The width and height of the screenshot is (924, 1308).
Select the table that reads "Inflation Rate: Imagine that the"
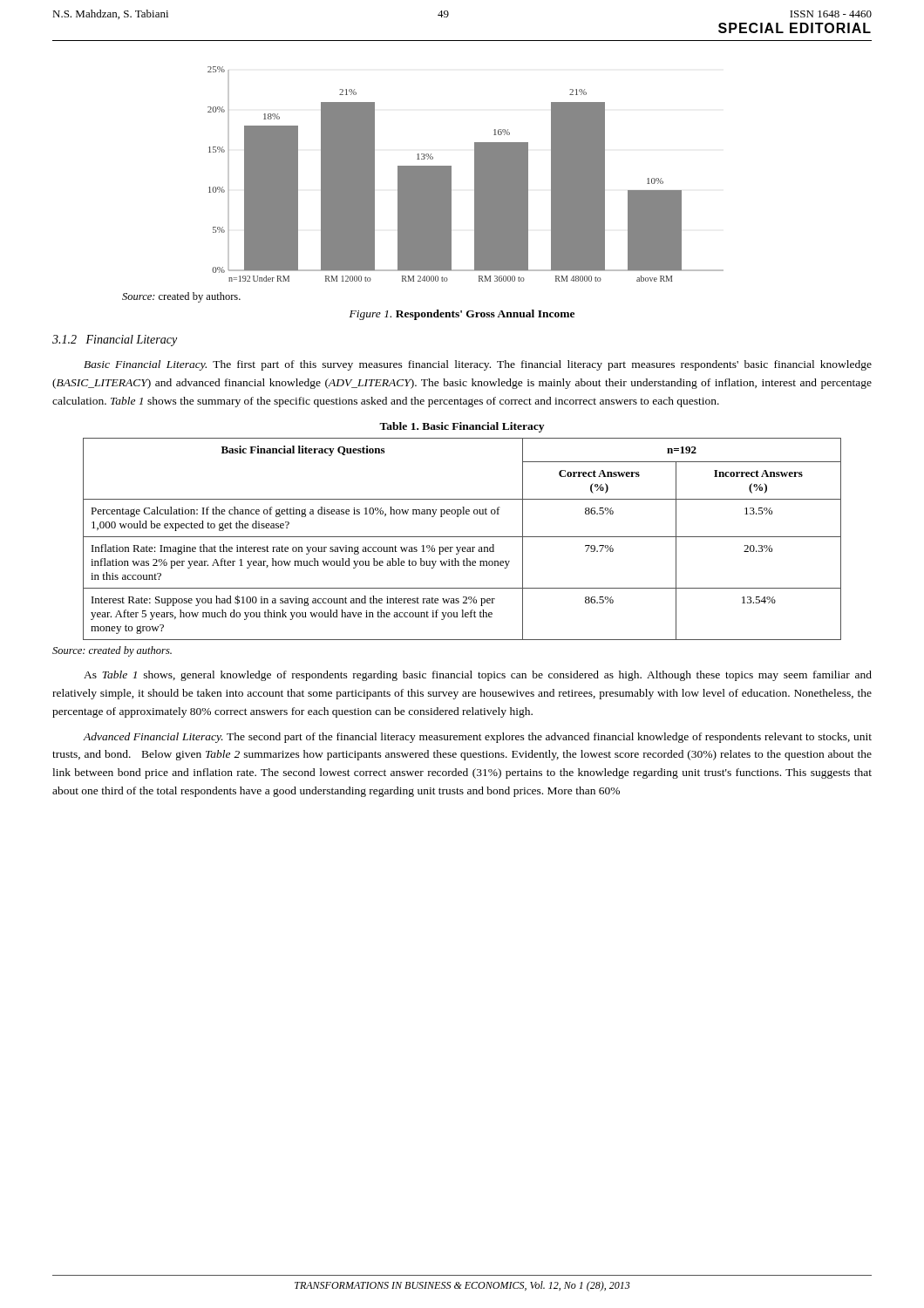tap(462, 539)
